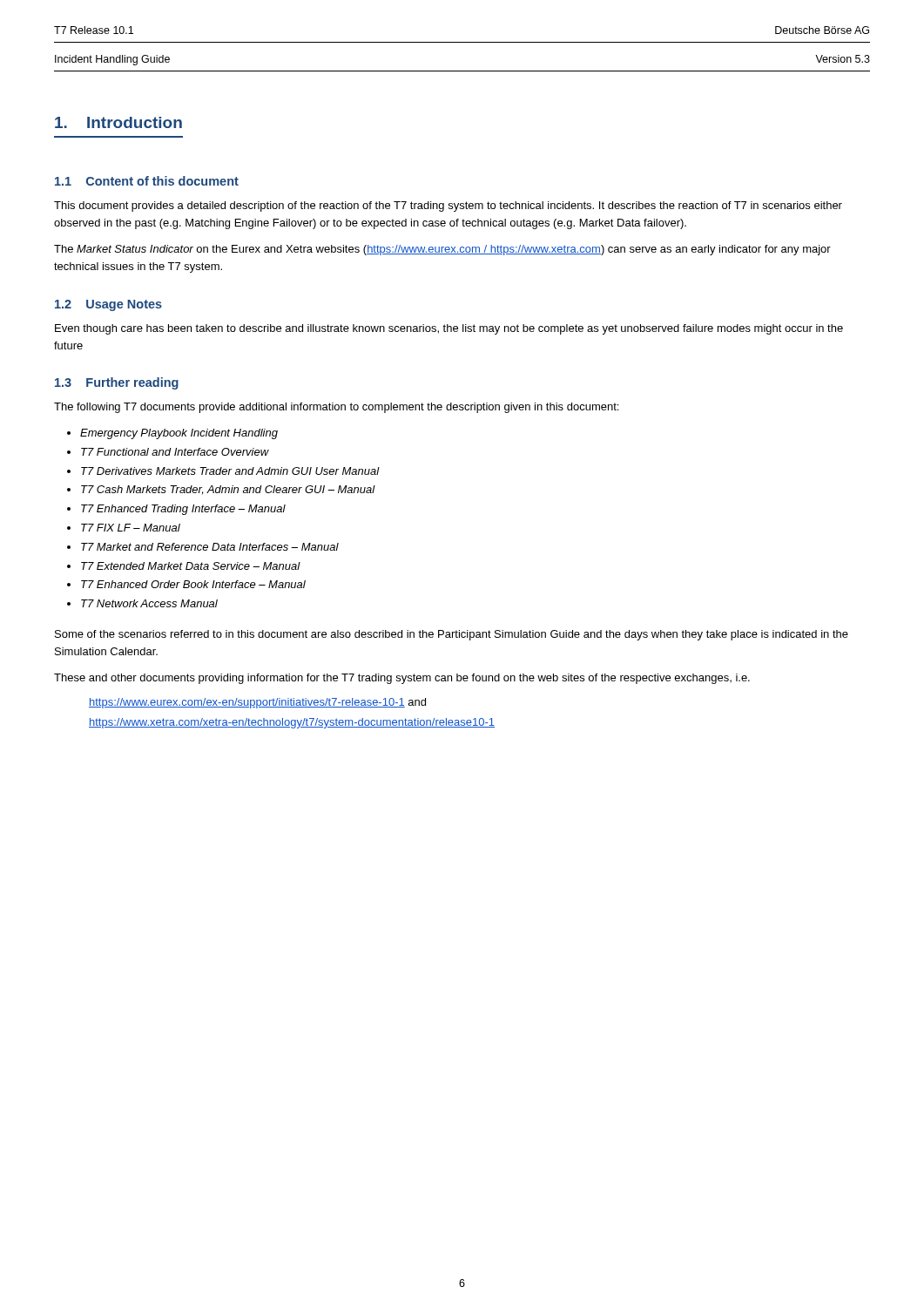Locate the text block containing "This document provides a"
924x1307 pixels.
(x=448, y=214)
